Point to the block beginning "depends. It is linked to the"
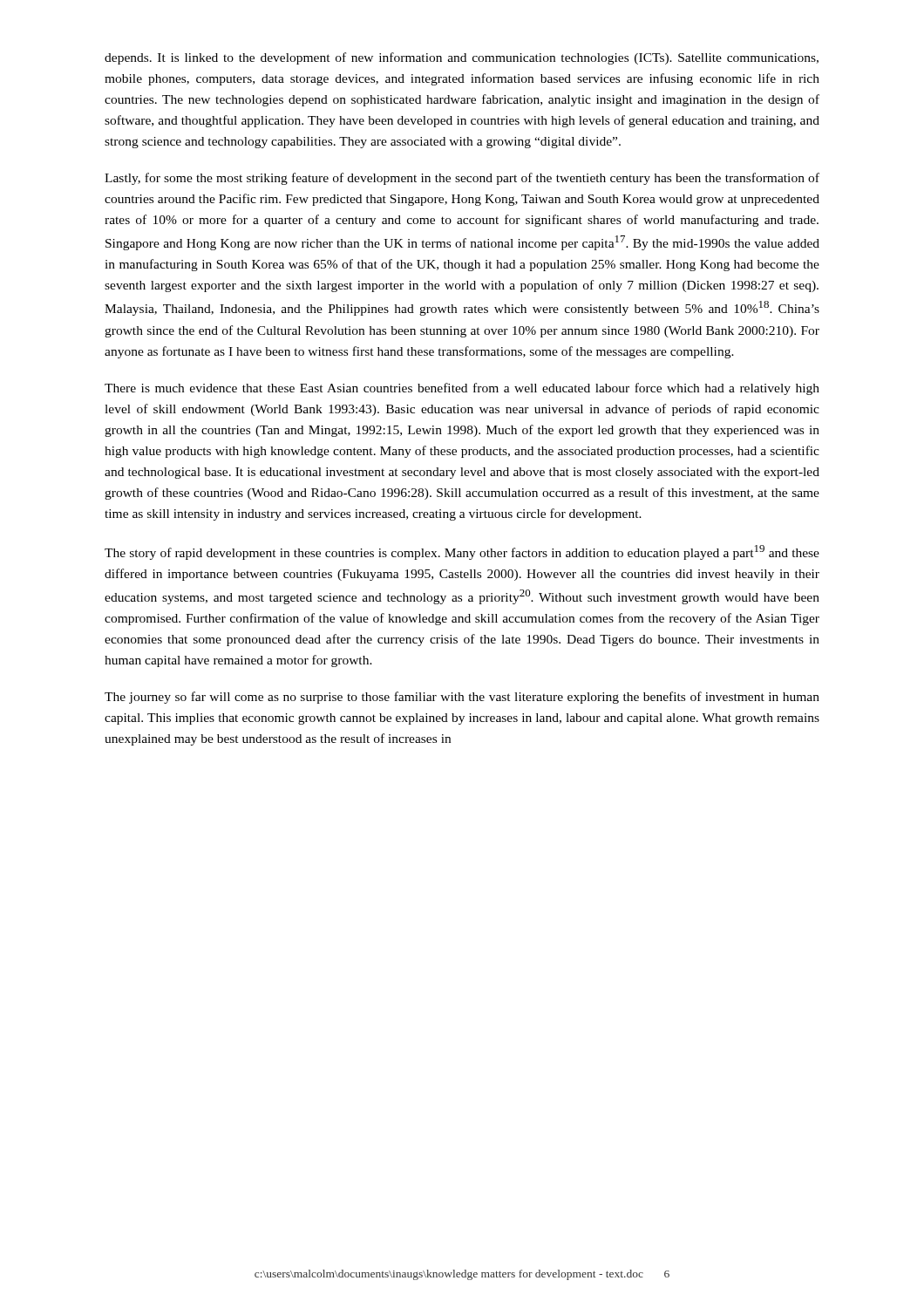The width and height of the screenshot is (924, 1308). pos(462,99)
